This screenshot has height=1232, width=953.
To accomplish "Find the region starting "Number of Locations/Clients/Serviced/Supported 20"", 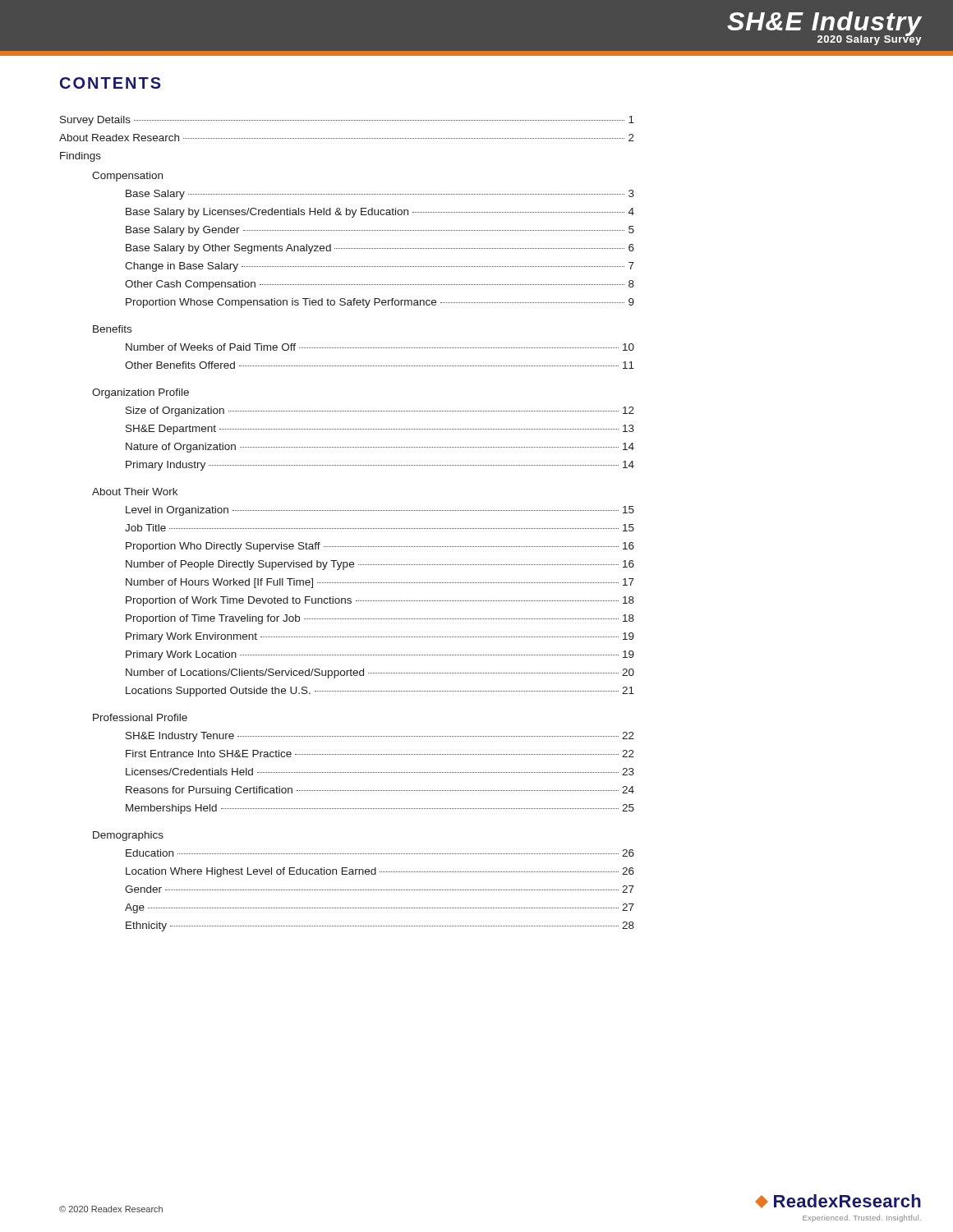I will [380, 673].
